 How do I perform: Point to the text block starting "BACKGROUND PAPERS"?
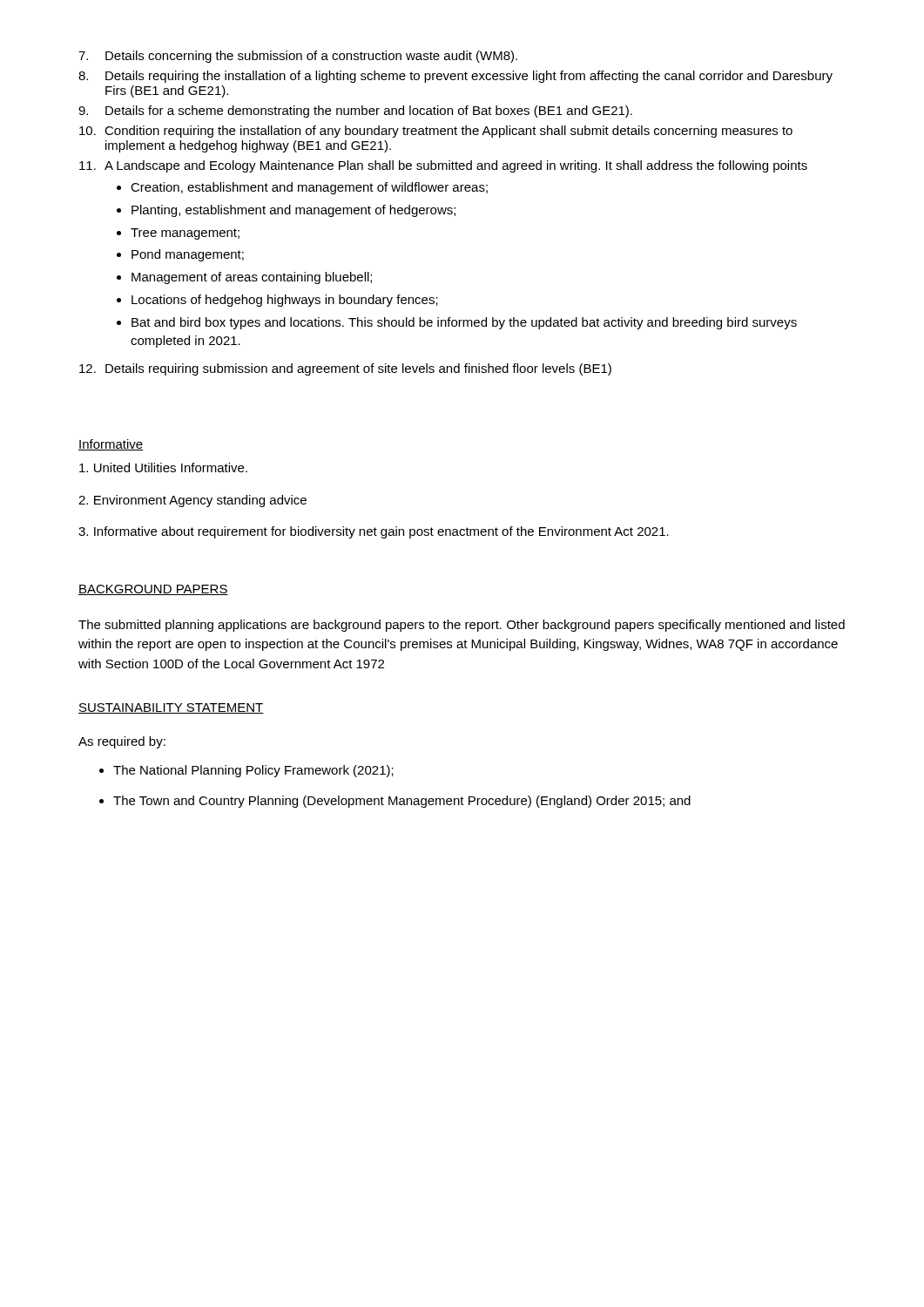click(x=153, y=588)
